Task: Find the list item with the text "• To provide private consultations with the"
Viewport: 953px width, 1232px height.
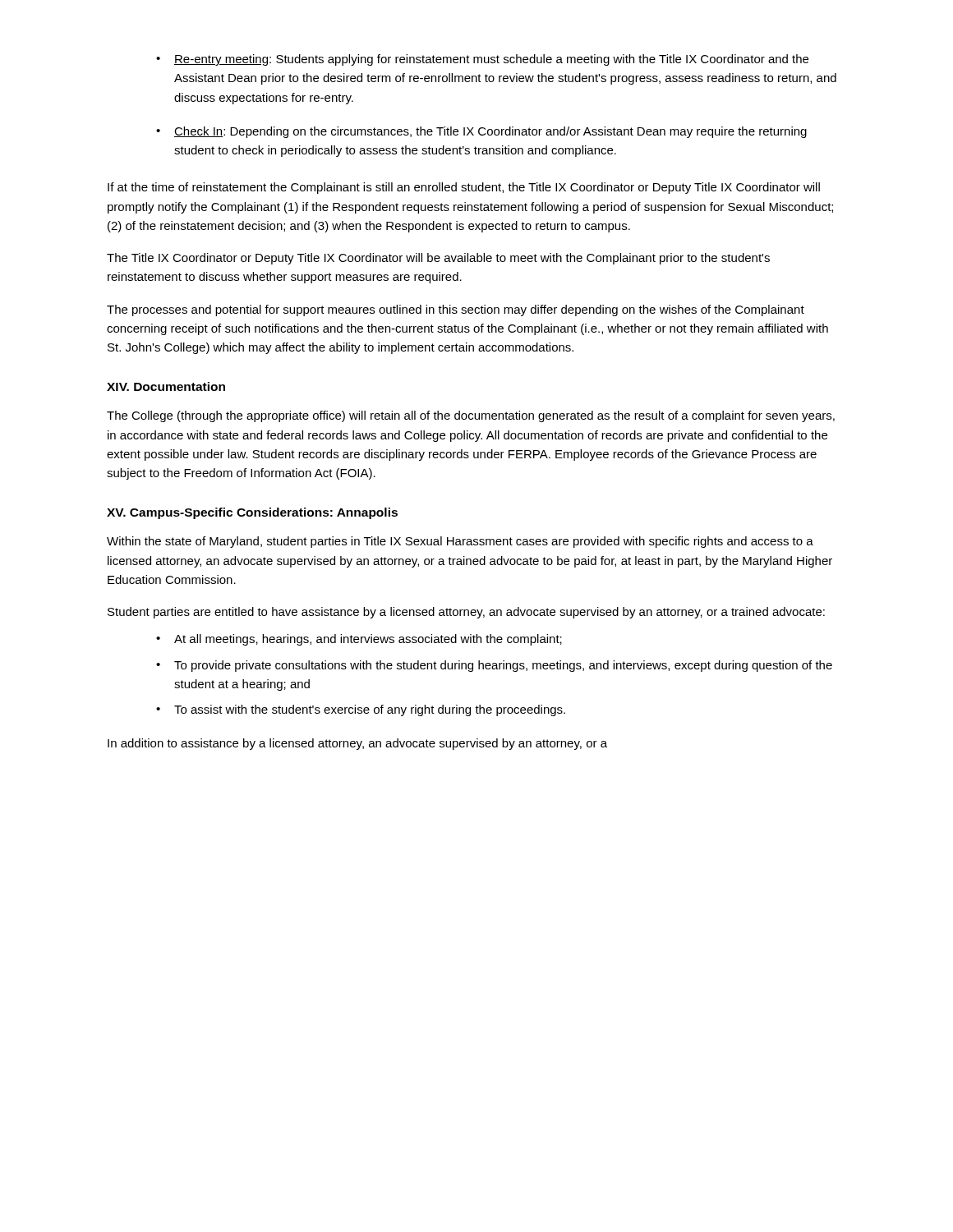Action: 501,674
